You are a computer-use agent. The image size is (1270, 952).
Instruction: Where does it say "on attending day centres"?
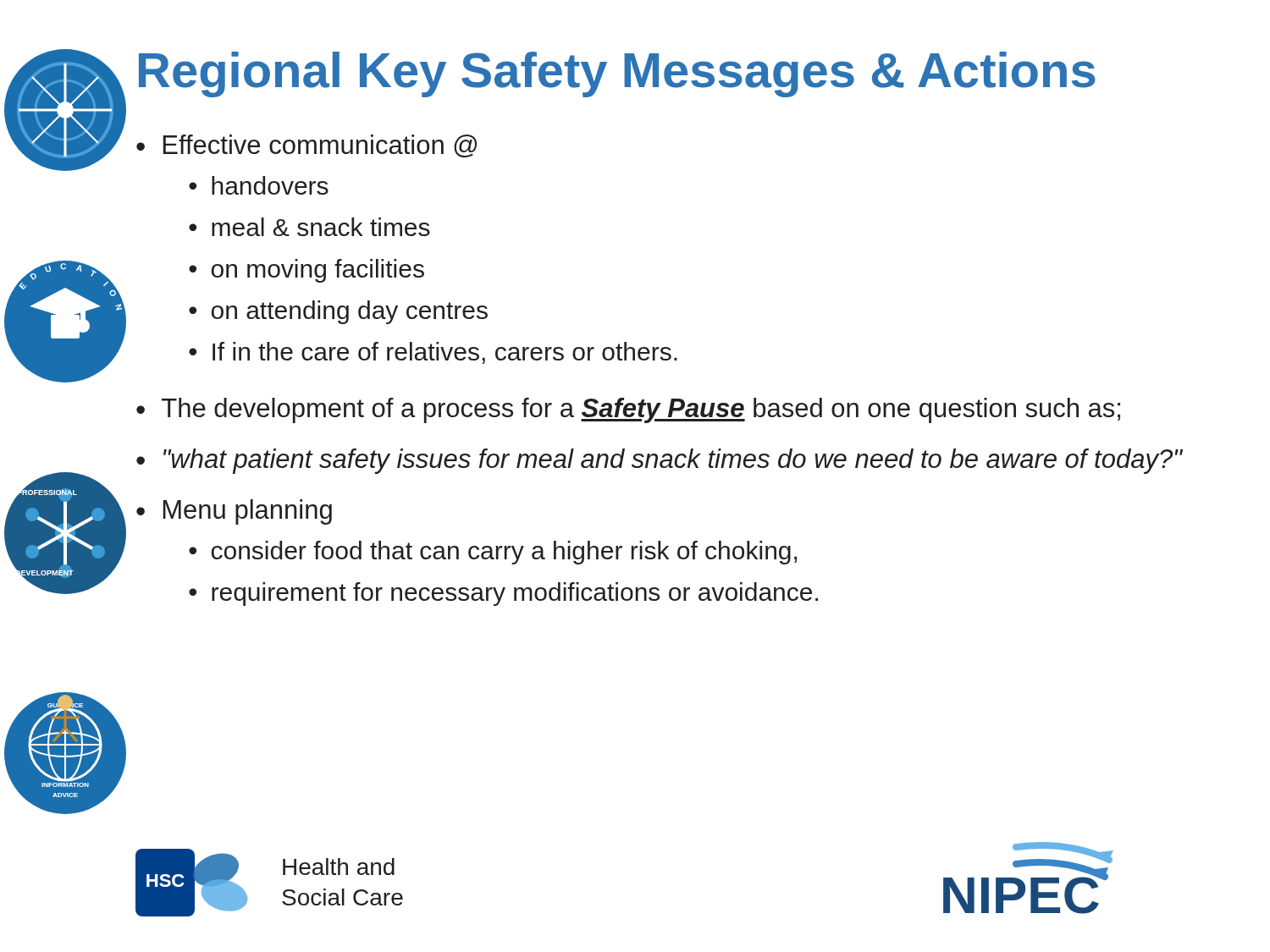coord(350,312)
